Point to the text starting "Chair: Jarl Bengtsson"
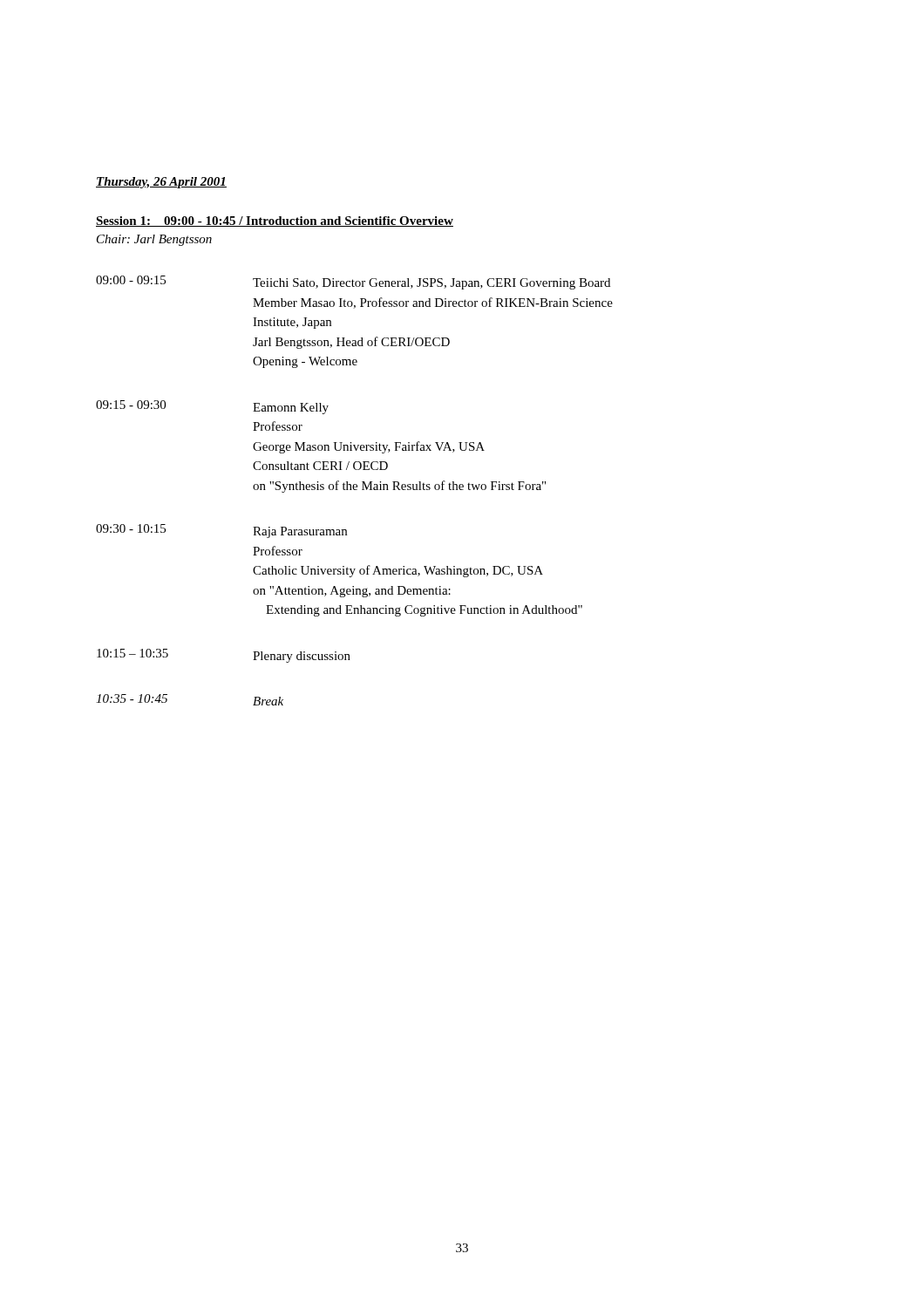Viewport: 924px width, 1308px height. pos(154,239)
